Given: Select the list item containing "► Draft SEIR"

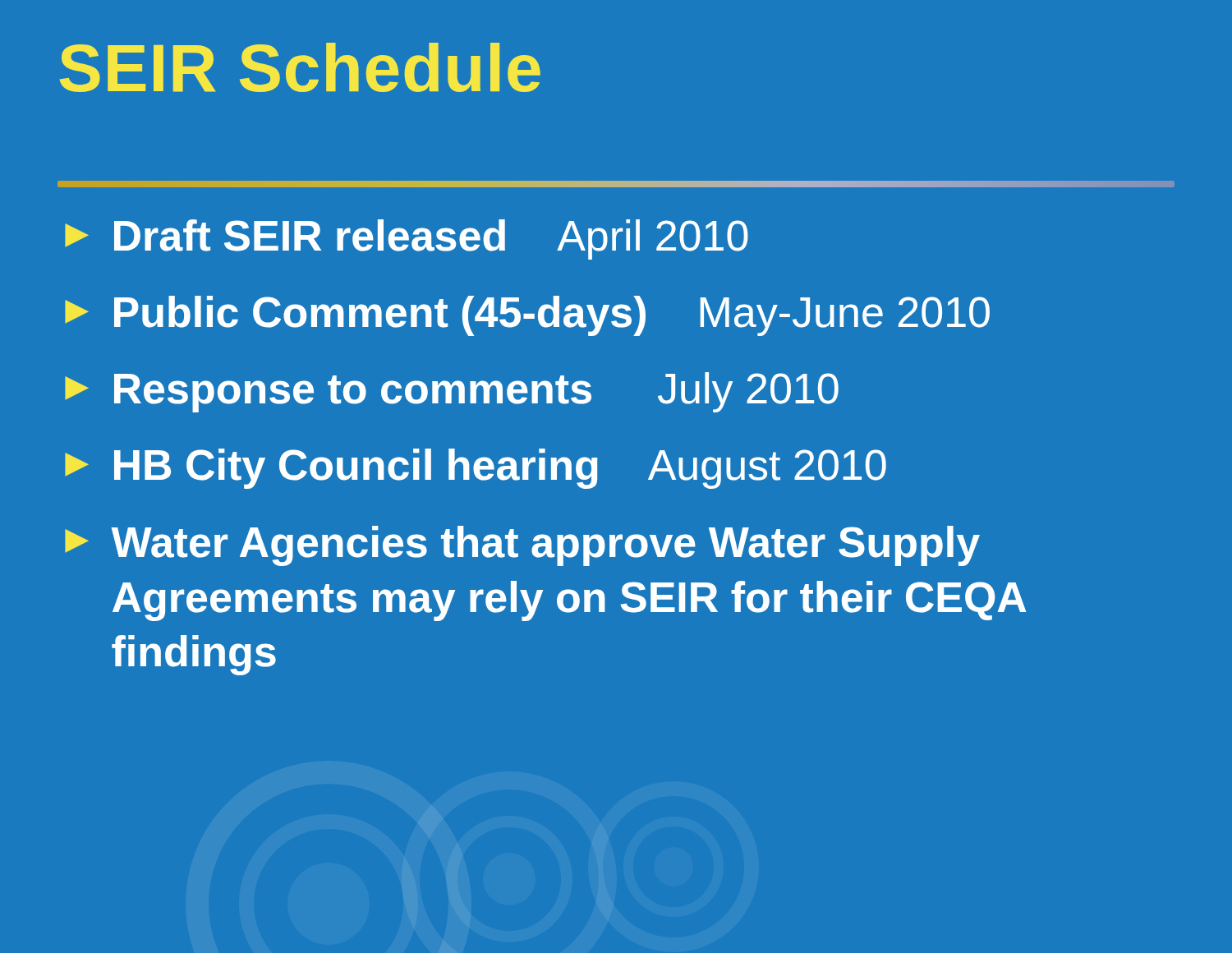Looking at the screenshot, I should [403, 236].
